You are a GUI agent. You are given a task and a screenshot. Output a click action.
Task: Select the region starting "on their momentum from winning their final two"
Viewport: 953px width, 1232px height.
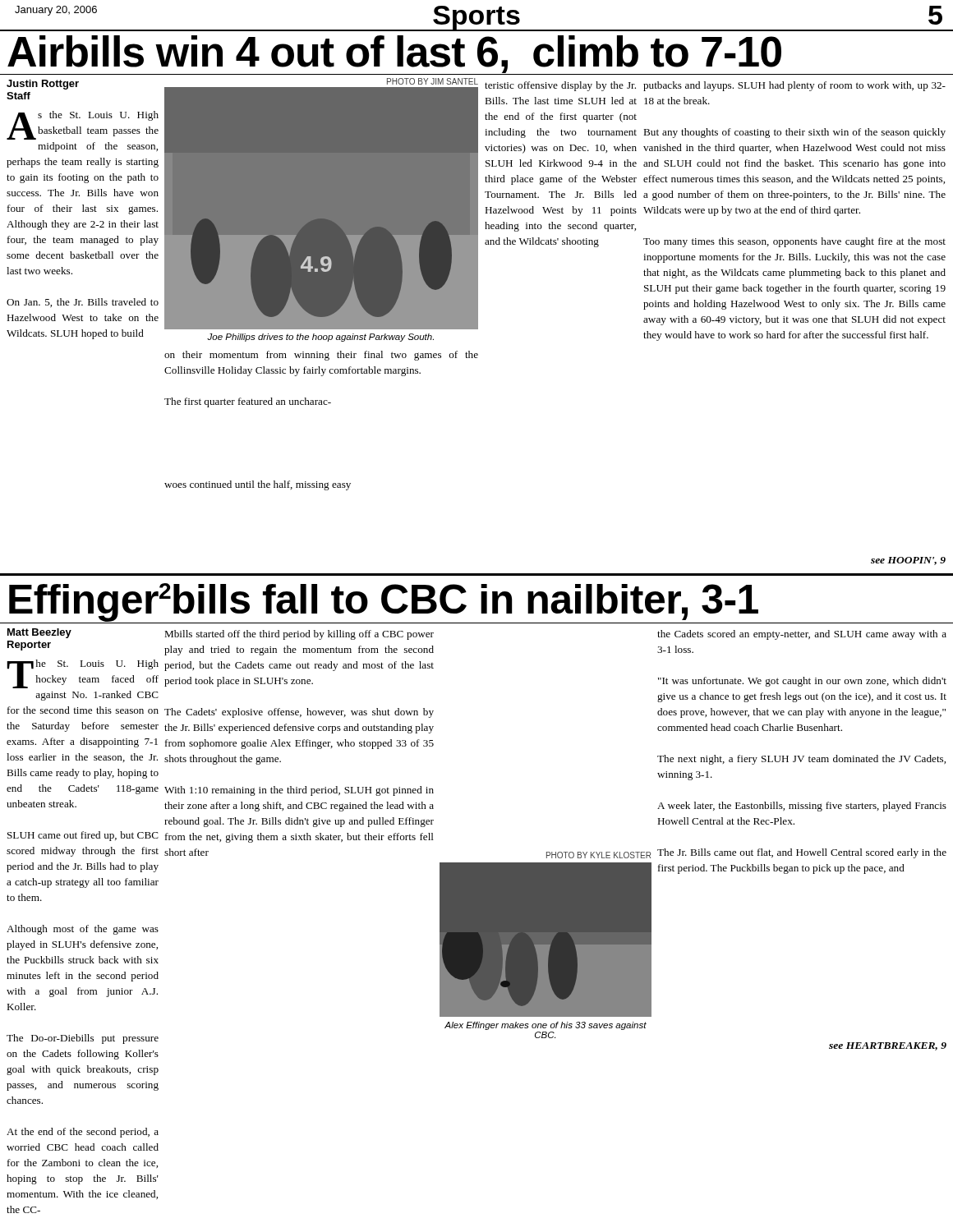(321, 378)
